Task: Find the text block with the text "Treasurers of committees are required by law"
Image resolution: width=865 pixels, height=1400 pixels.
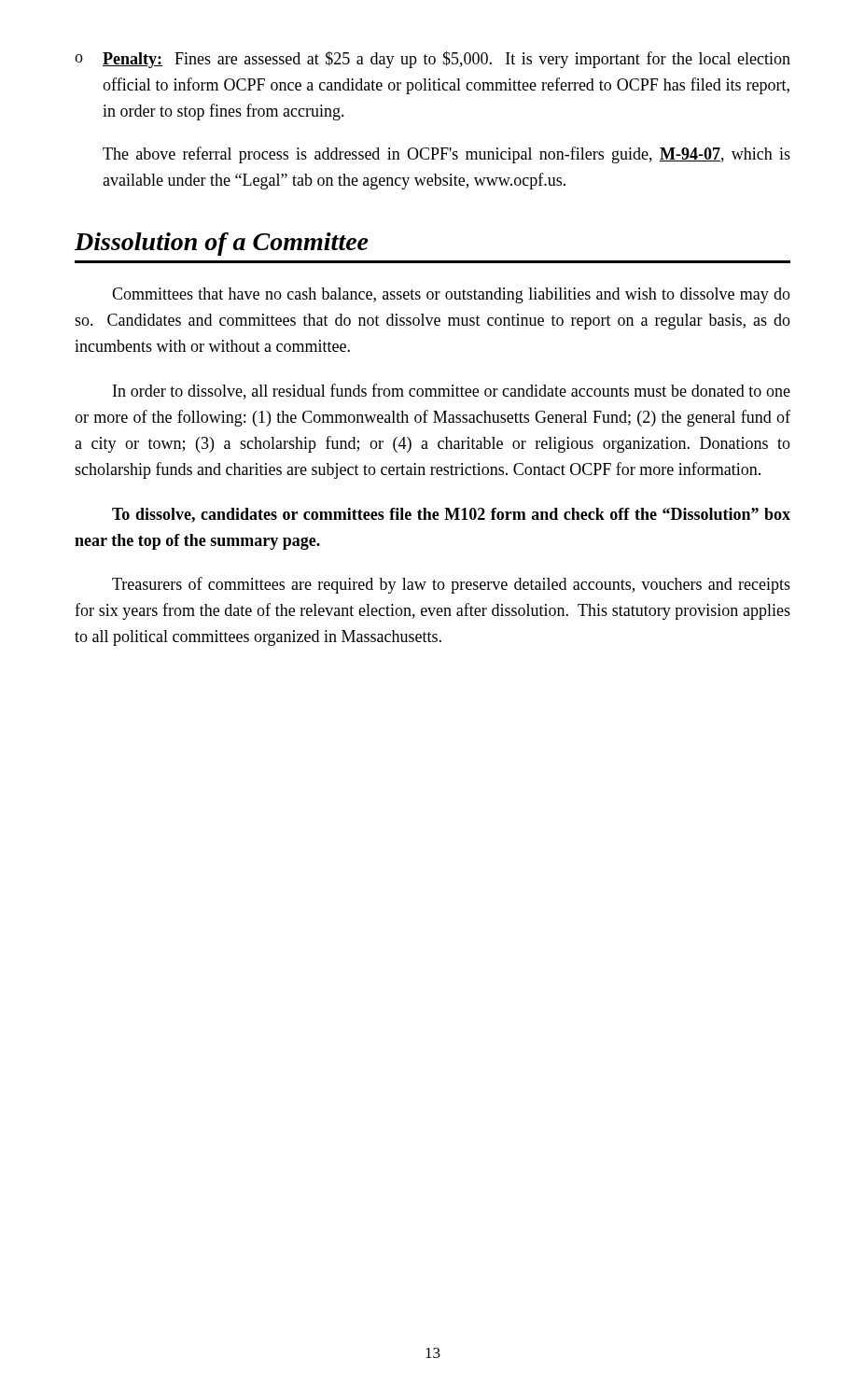Action: coord(432,612)
